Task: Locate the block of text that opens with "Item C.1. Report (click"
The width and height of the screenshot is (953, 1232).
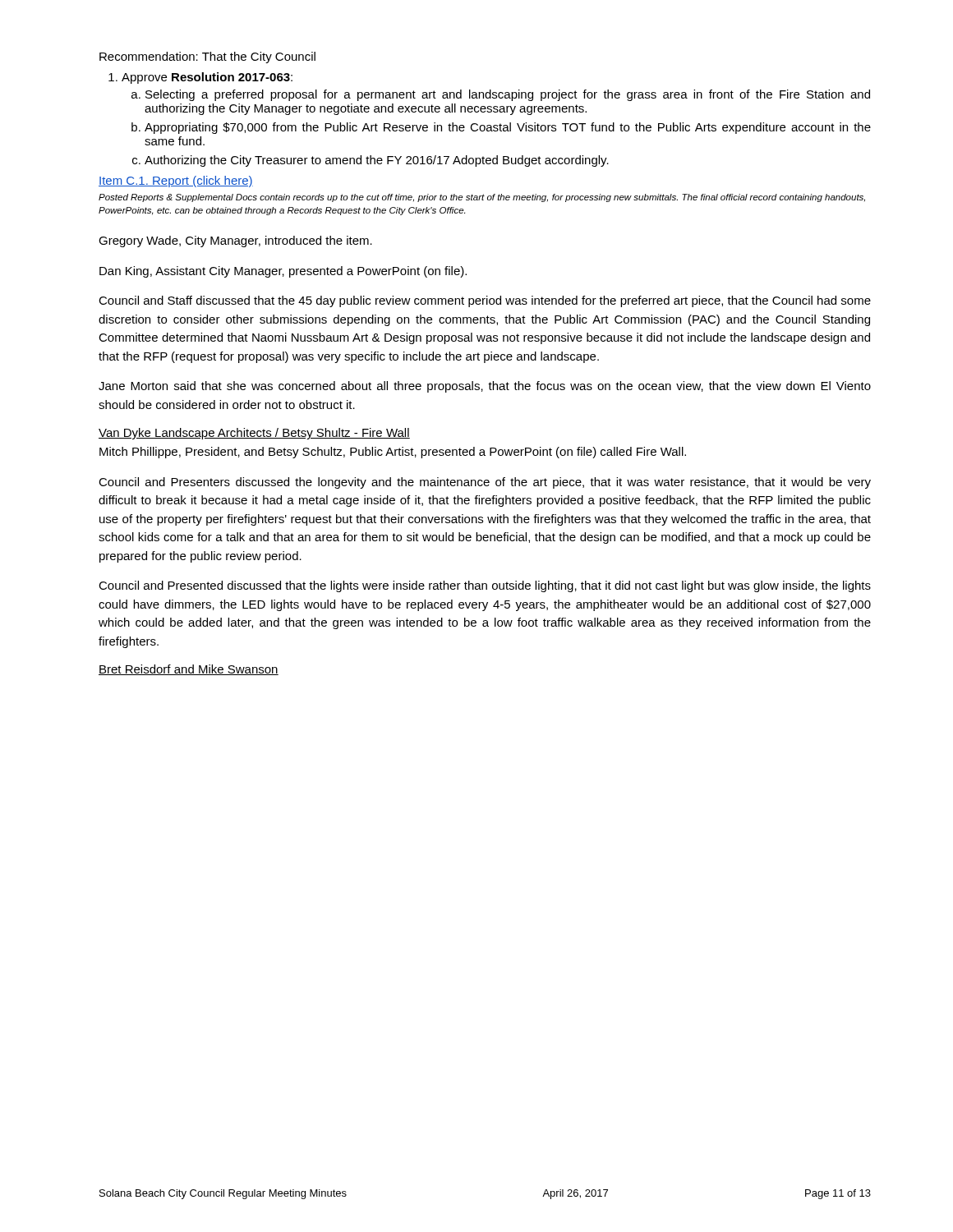Action: (x=176, y=182)
